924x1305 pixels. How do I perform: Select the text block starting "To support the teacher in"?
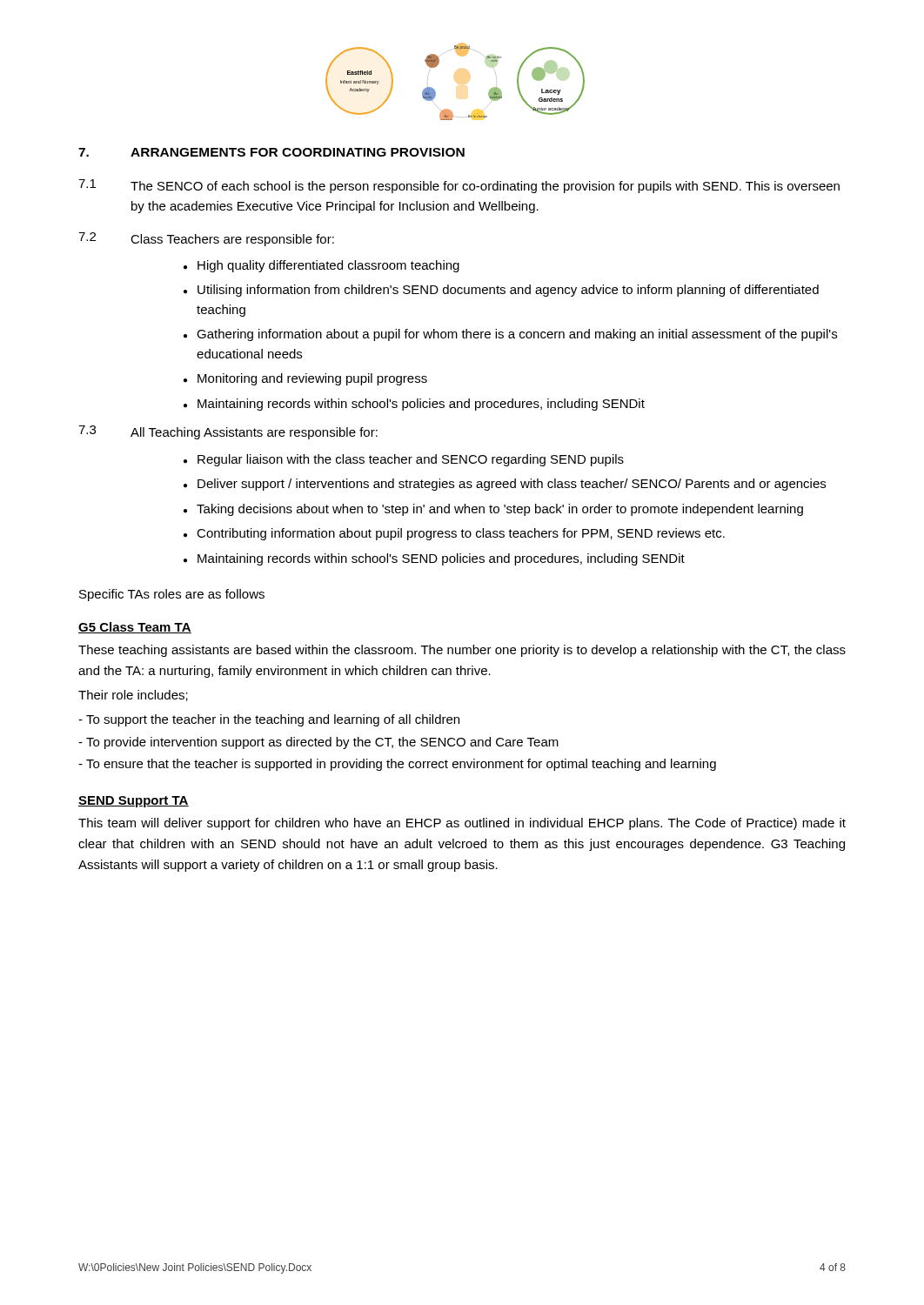[x=269, y=719]
